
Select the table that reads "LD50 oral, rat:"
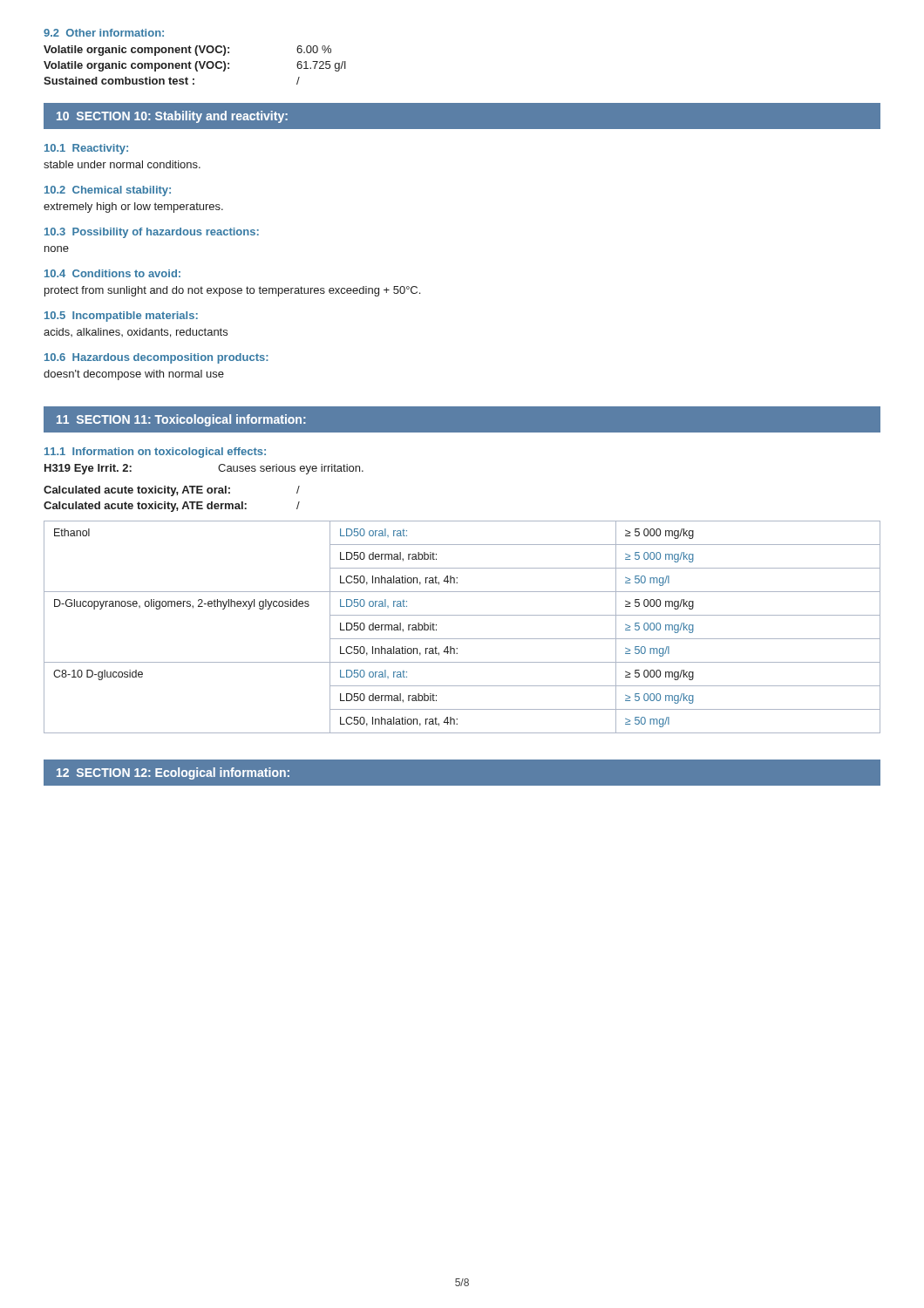tap(462, 627)
